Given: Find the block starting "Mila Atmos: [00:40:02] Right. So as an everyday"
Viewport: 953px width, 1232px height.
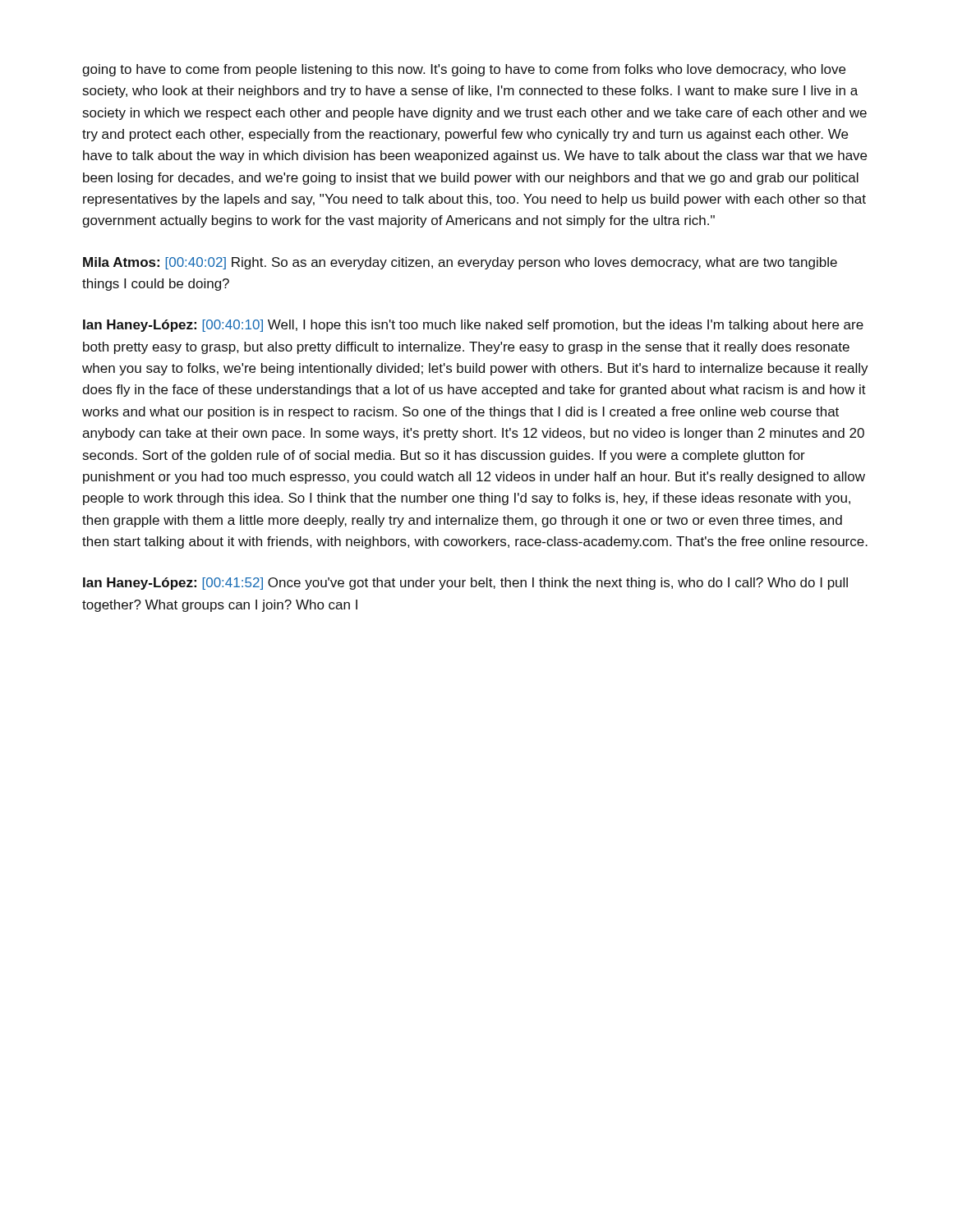Looking at the screenshot, I should (460, 273).
